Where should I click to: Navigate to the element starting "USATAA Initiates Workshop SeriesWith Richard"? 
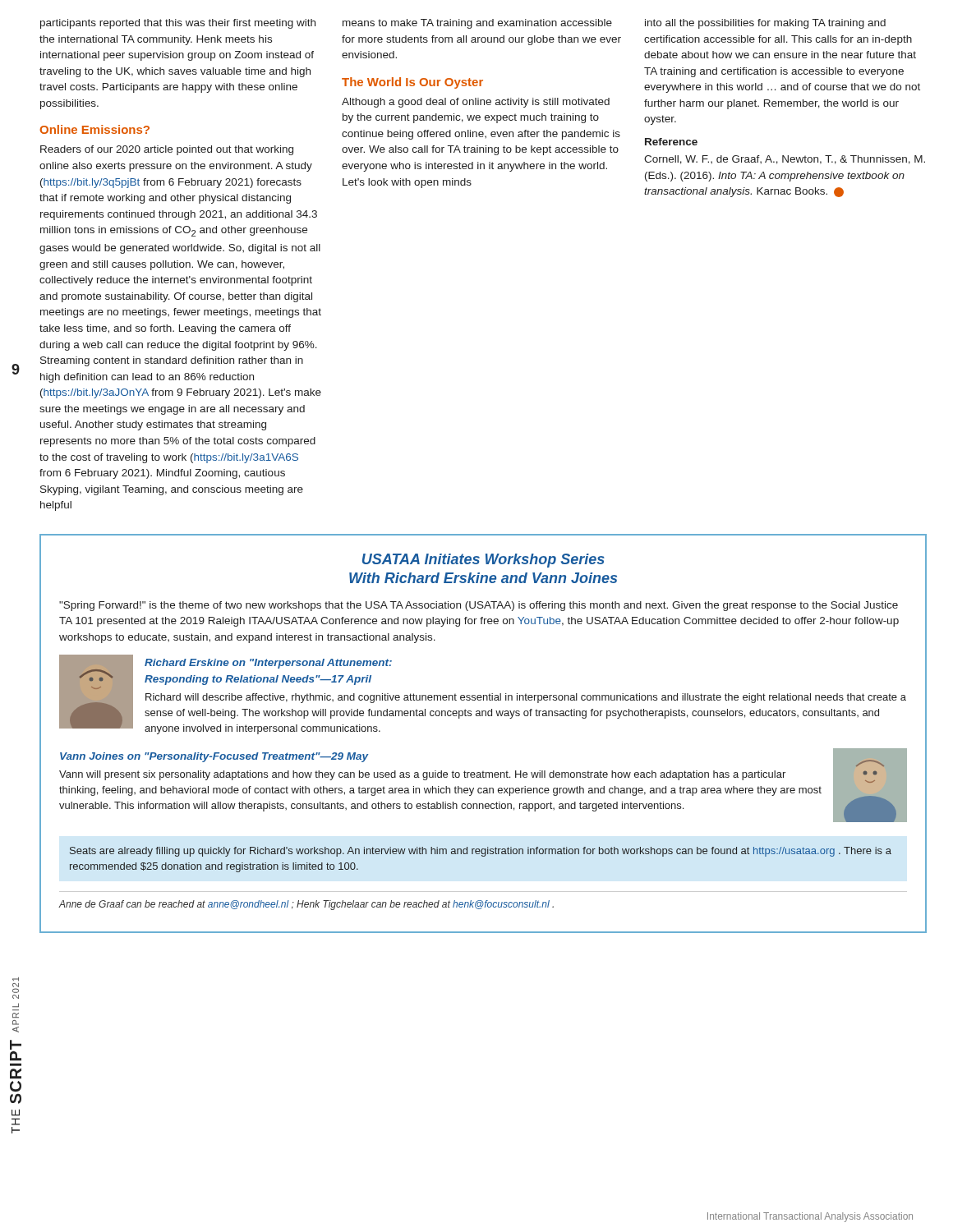[x=483, y=569]
